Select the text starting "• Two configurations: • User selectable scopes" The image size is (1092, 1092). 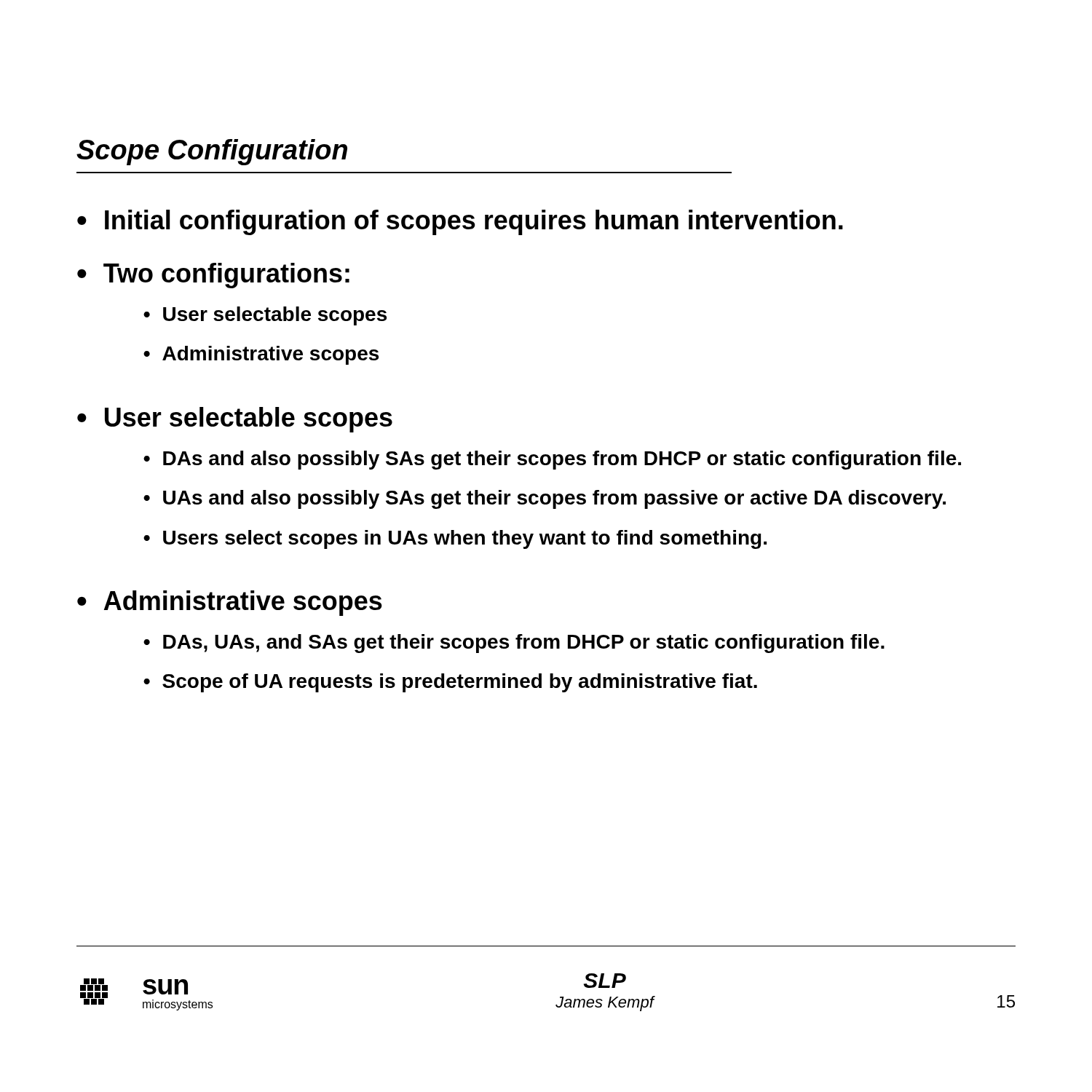pos(232,319)
